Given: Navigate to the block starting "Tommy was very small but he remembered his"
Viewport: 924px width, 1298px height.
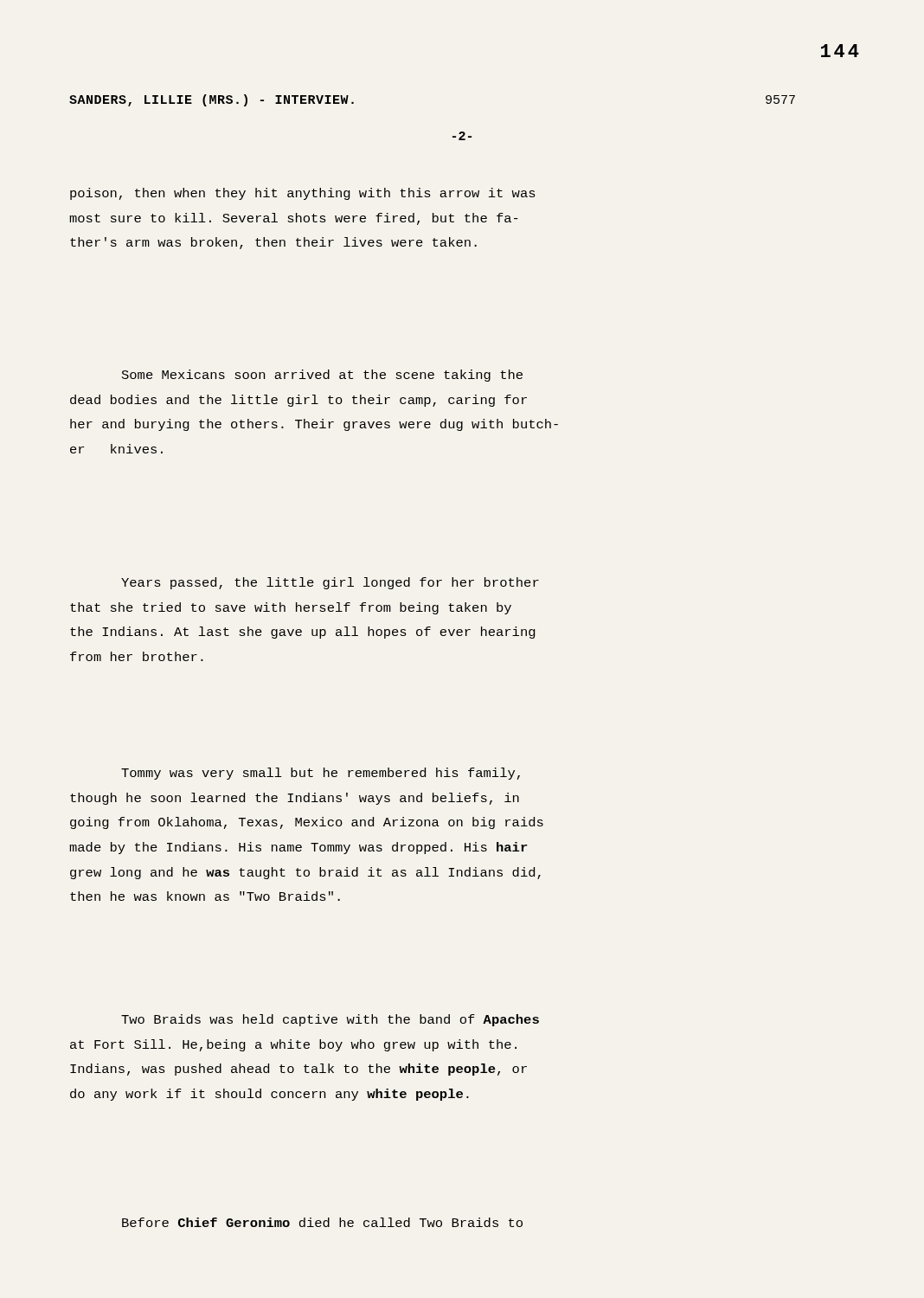Looking at the screenshot, I should [x=462, y=836].
